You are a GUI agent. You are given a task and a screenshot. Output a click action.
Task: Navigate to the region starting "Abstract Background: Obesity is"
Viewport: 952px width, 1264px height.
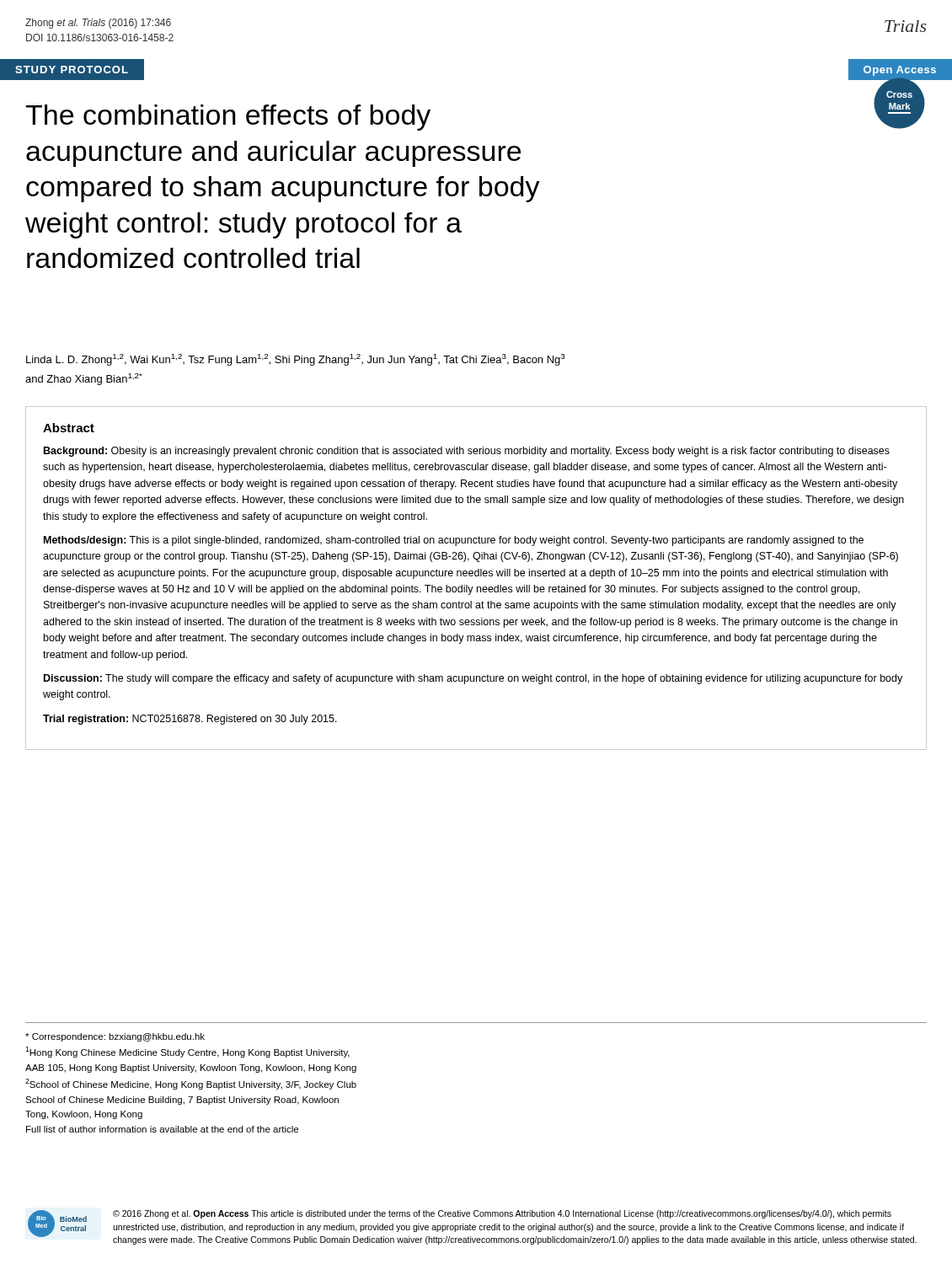(x=476, y=574)
